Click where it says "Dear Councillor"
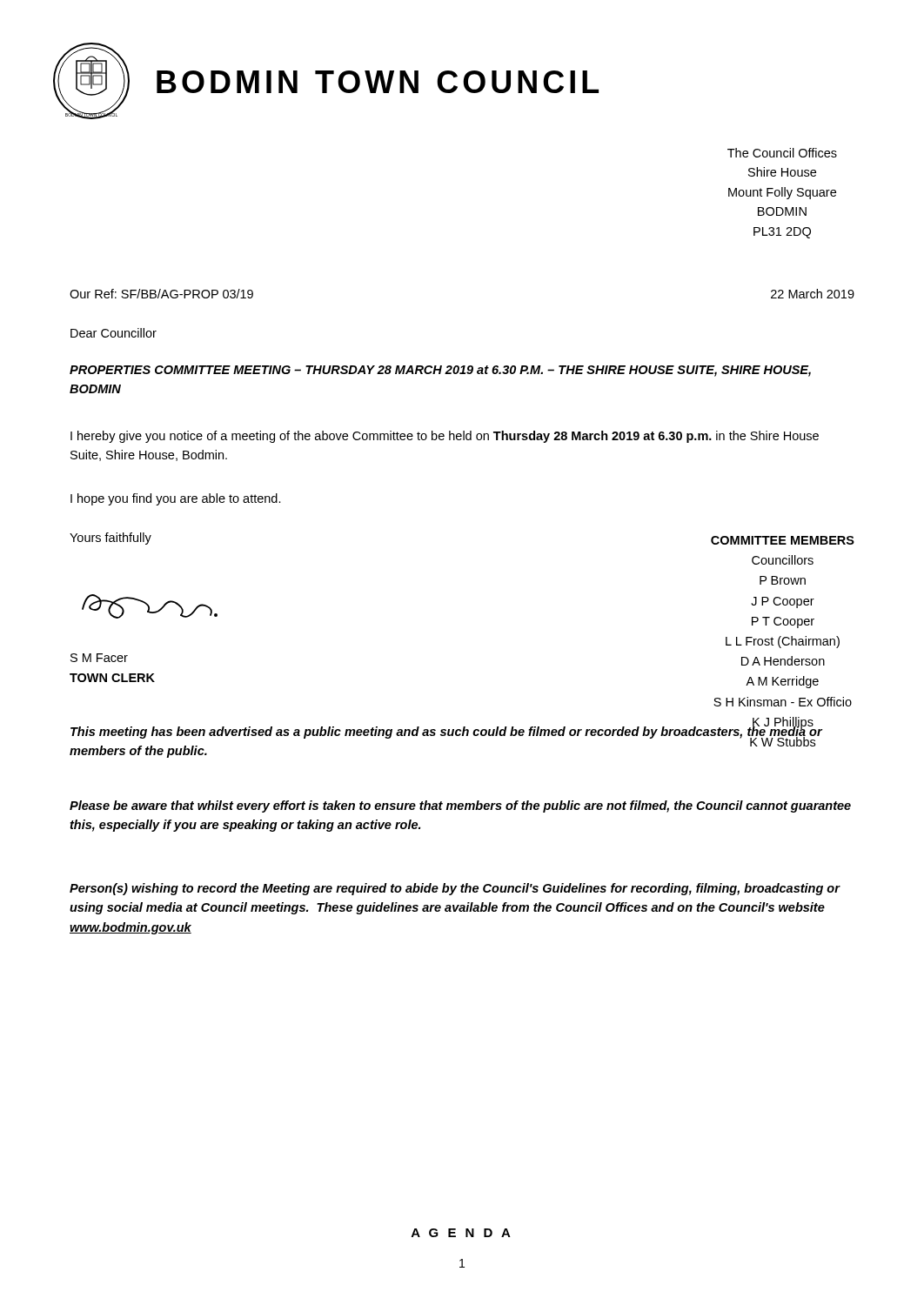Viewport: 924px width, 1305px height. [113, 333]
